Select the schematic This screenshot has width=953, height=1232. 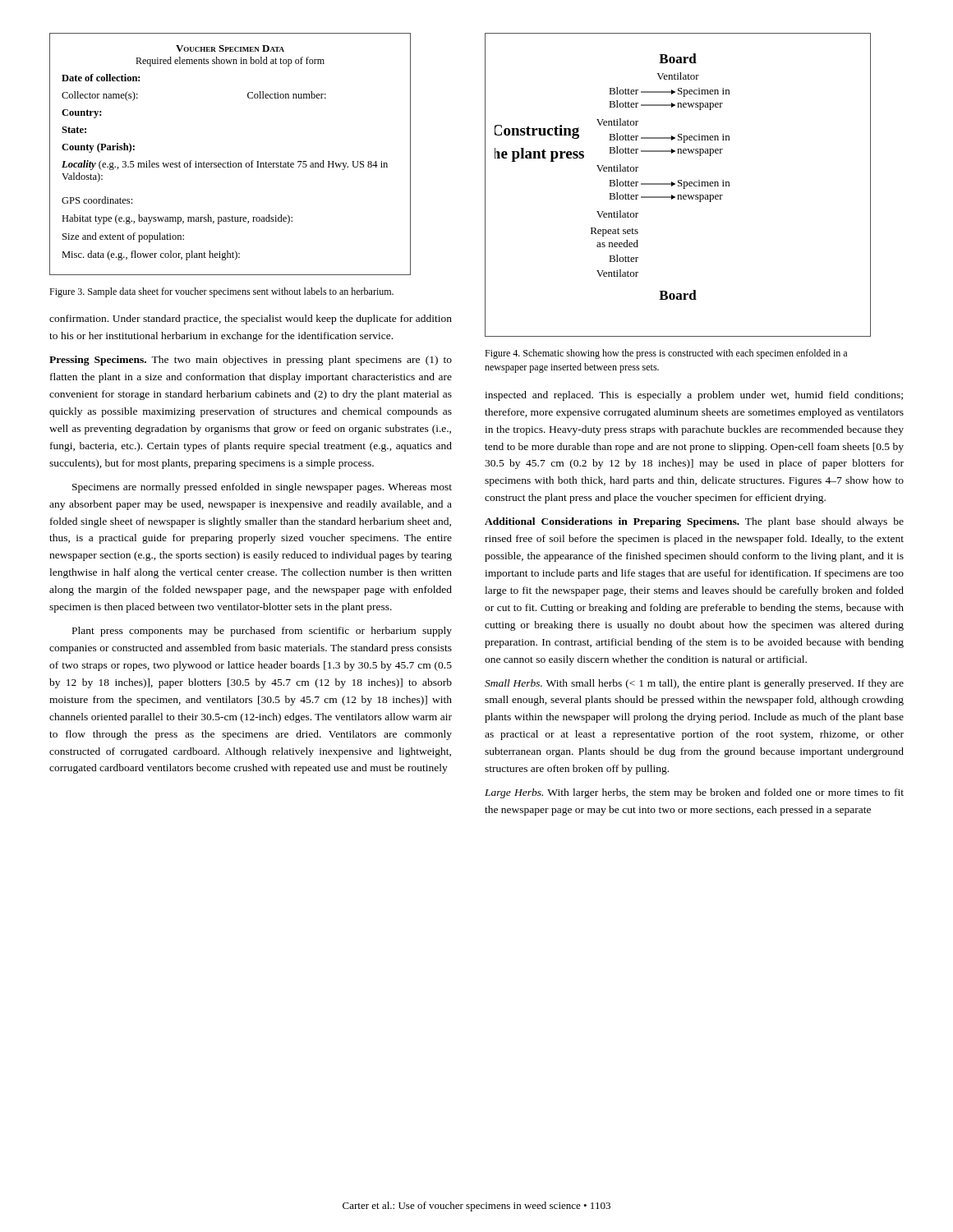tap(694, 185)
